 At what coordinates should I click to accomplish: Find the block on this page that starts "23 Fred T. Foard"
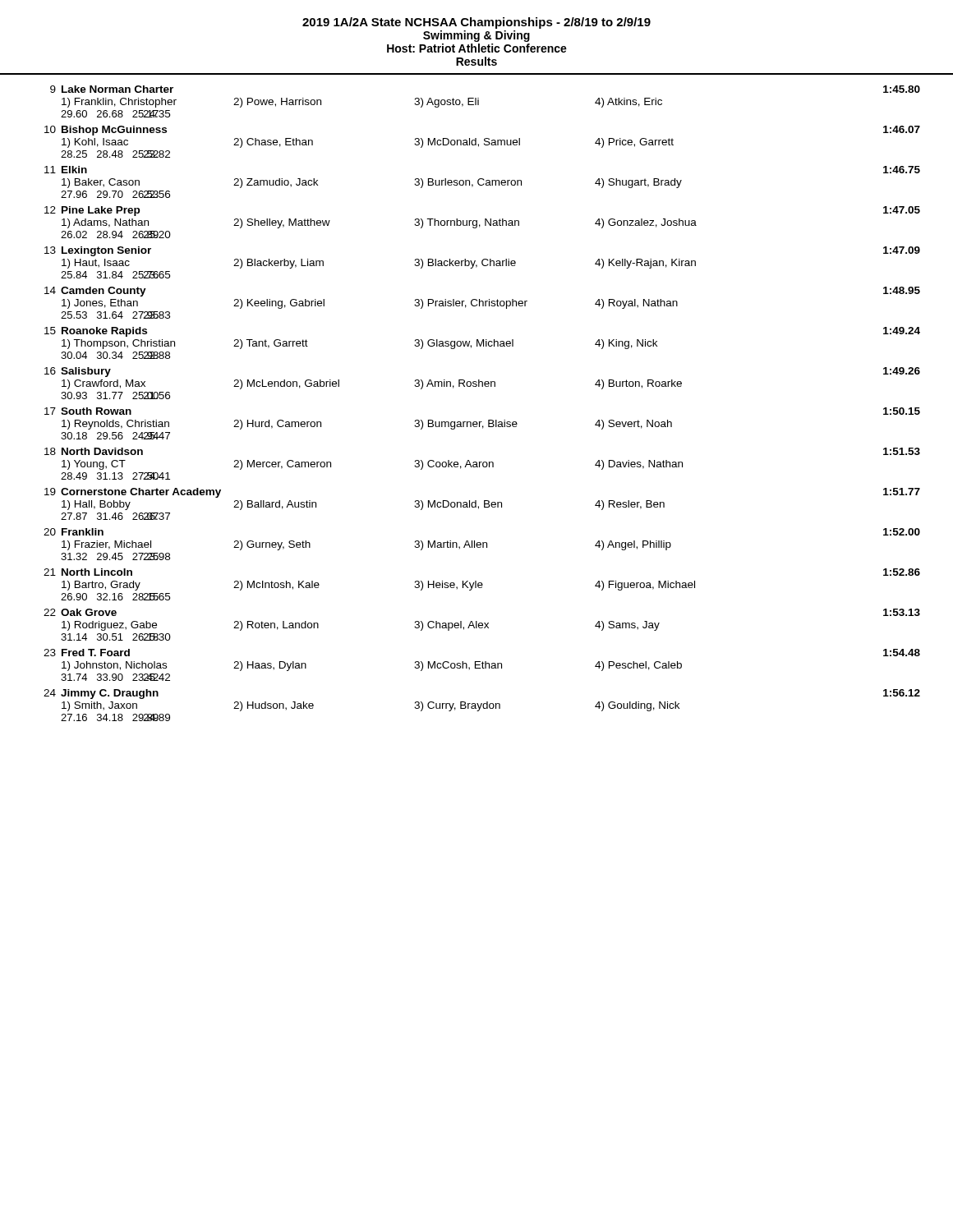click(x=476, y=665)
